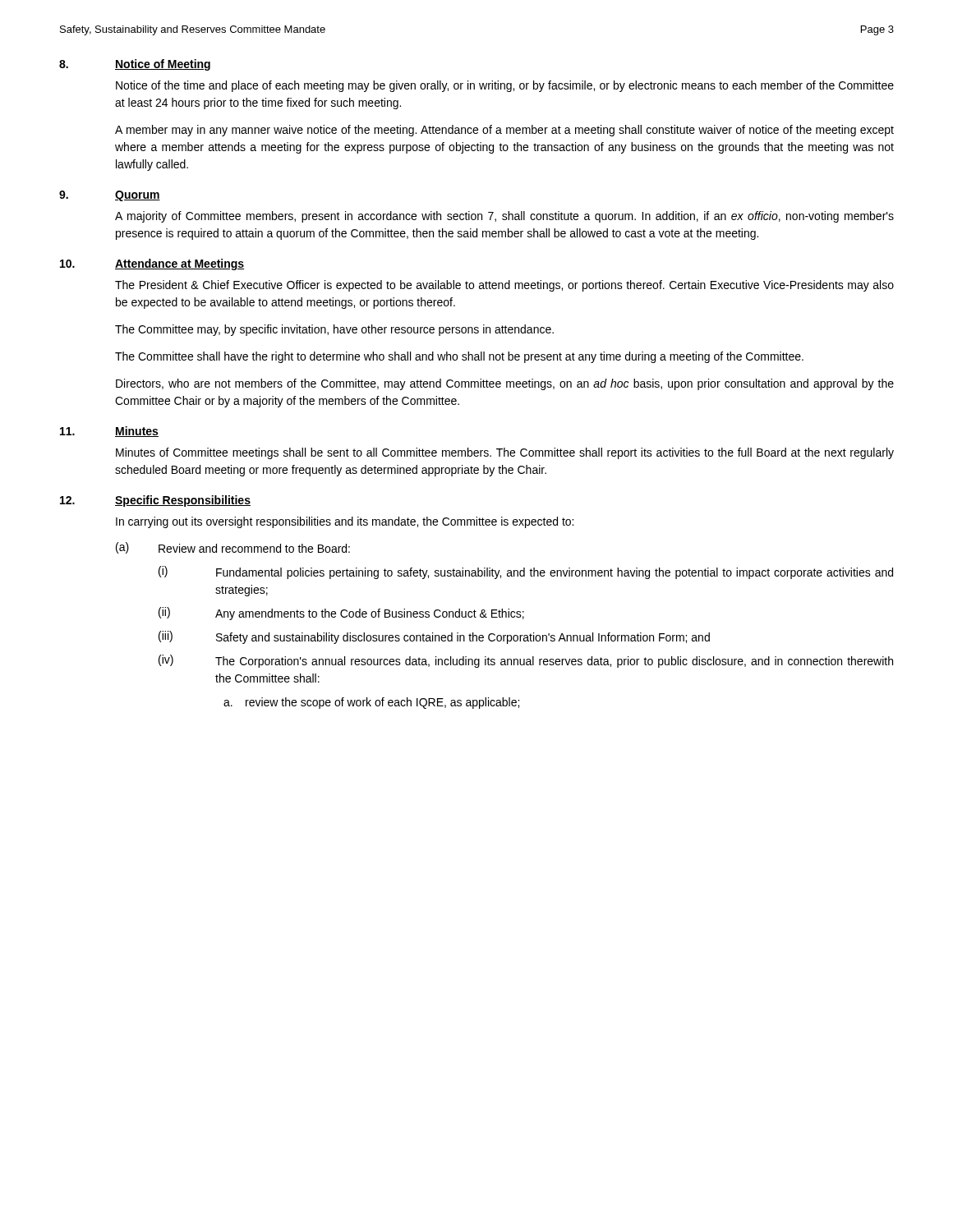
Task: Locate the text block starting "The Corporation's annual resources data, including"
Action: (555, 670)
